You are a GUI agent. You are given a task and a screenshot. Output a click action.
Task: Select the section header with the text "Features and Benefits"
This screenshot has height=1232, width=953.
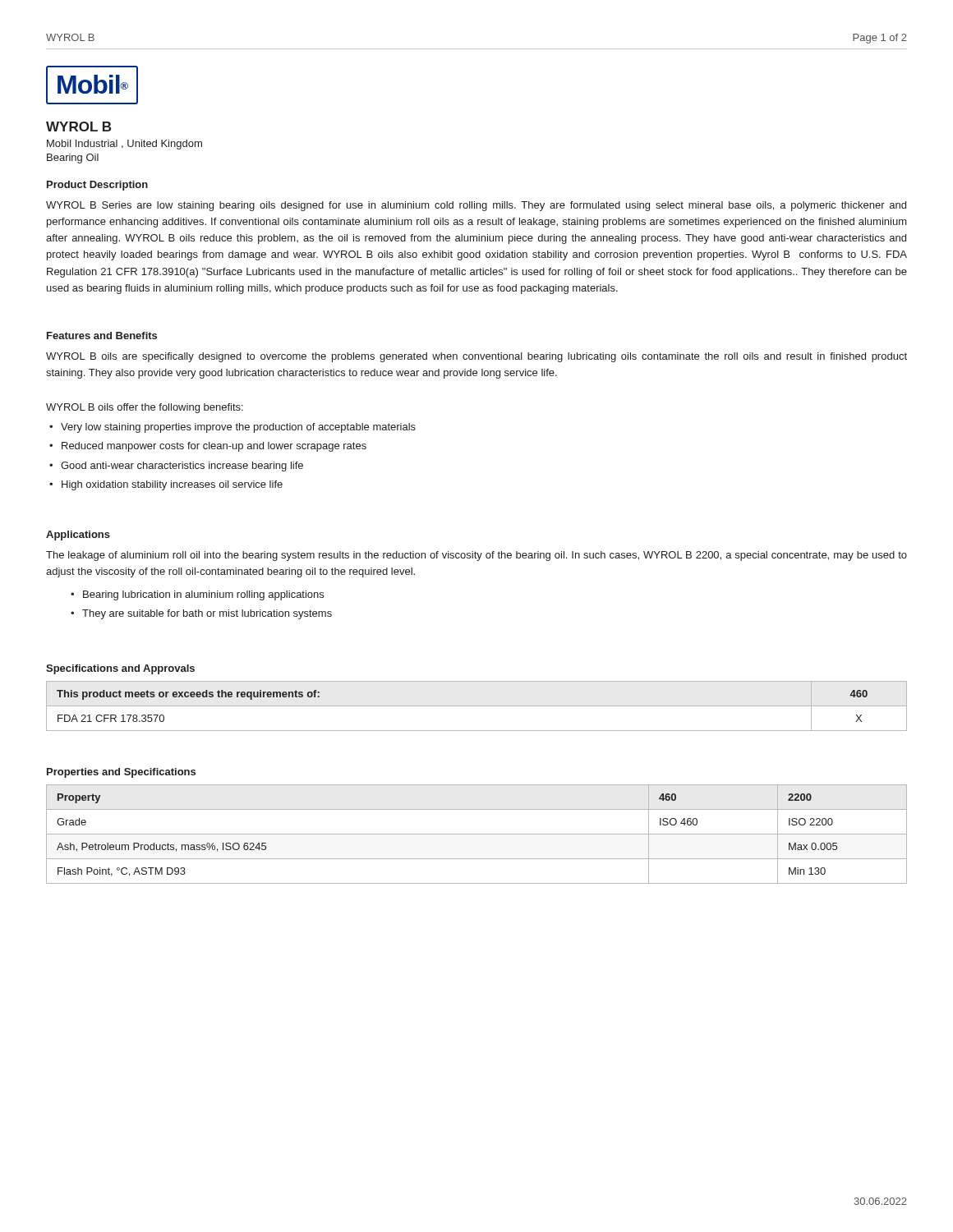pyautogui.click(x=102, y=335)
